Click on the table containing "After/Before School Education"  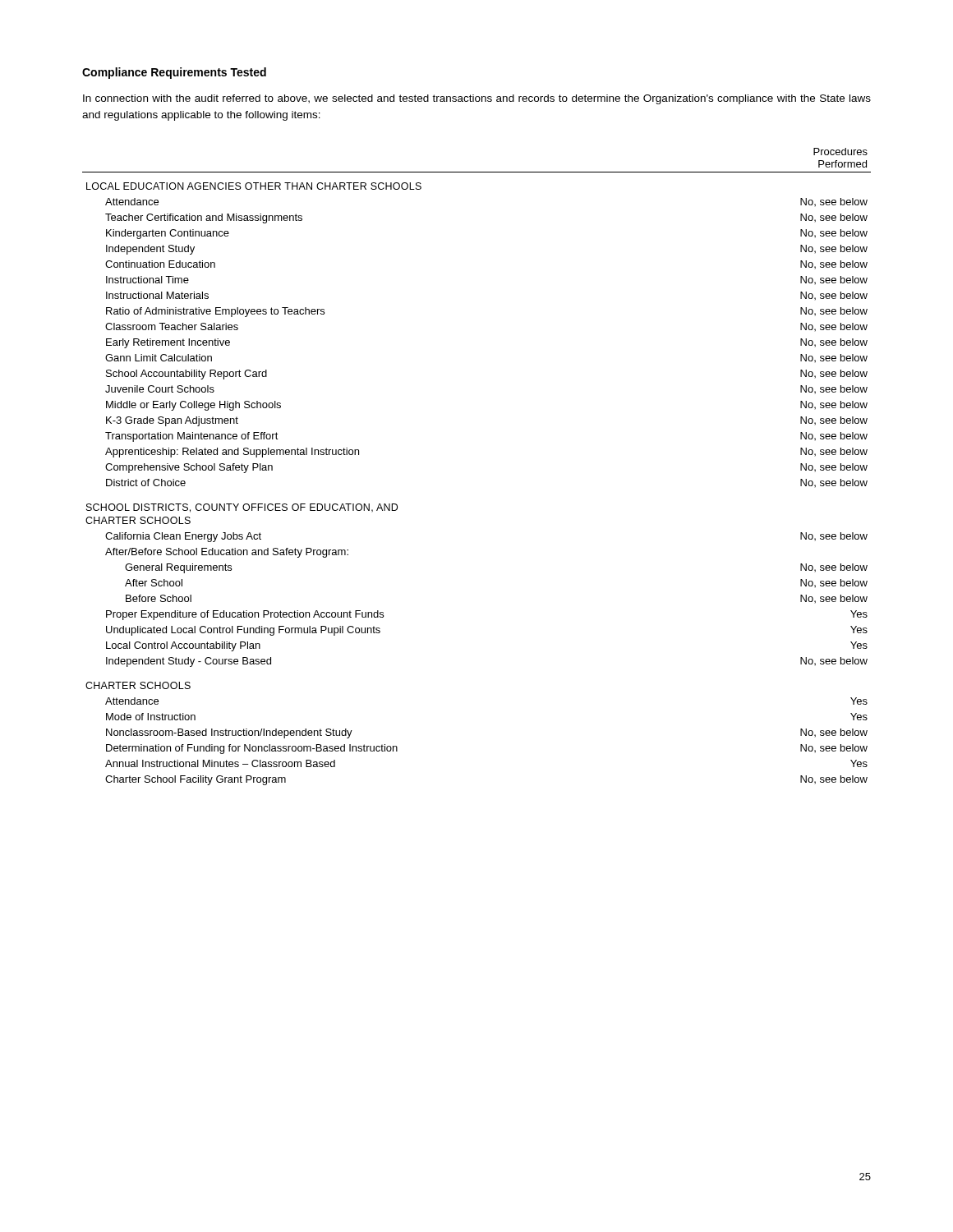coord(476,465)
